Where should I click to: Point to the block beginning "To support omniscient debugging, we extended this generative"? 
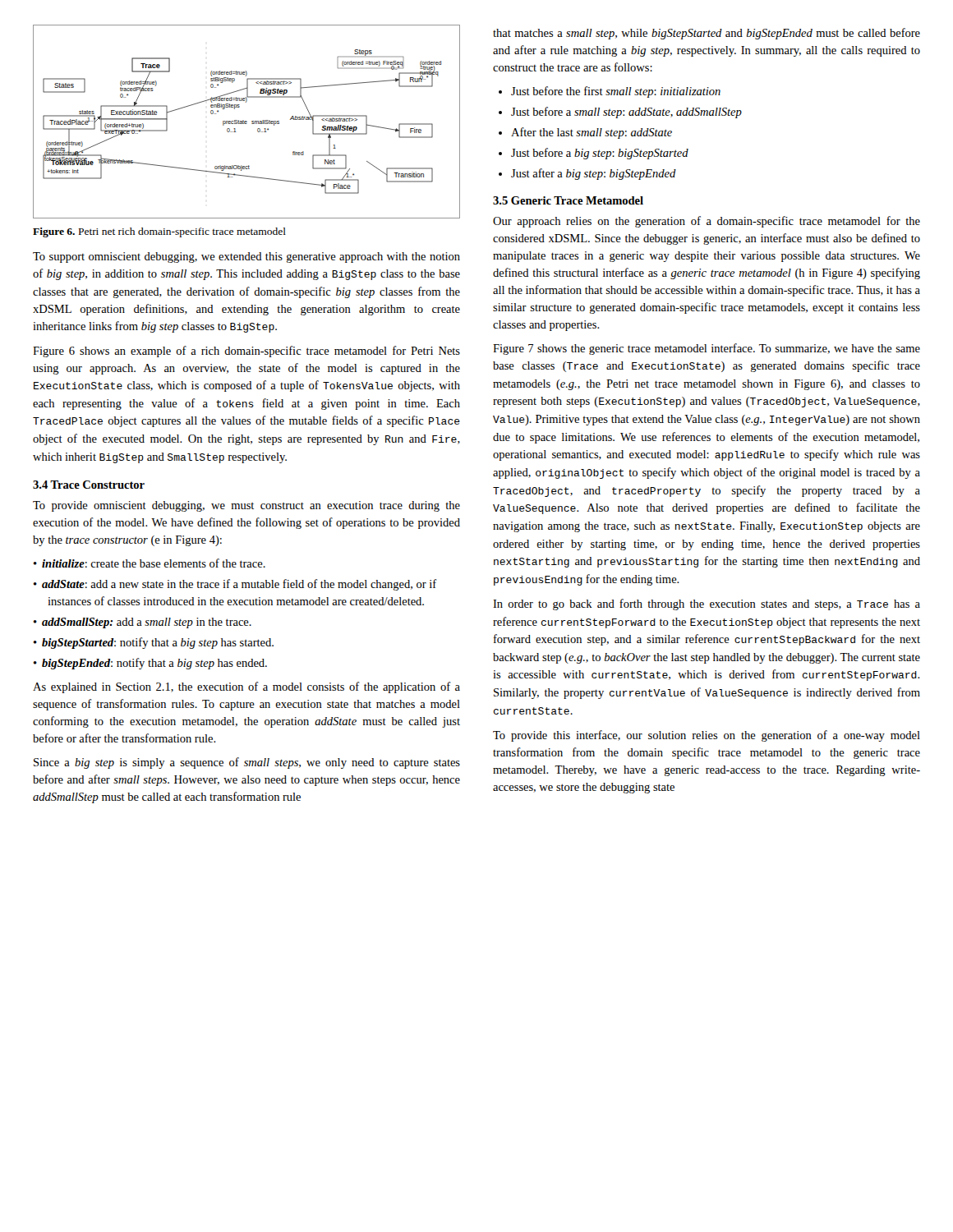pyautogui.click(x=246, y=292)
